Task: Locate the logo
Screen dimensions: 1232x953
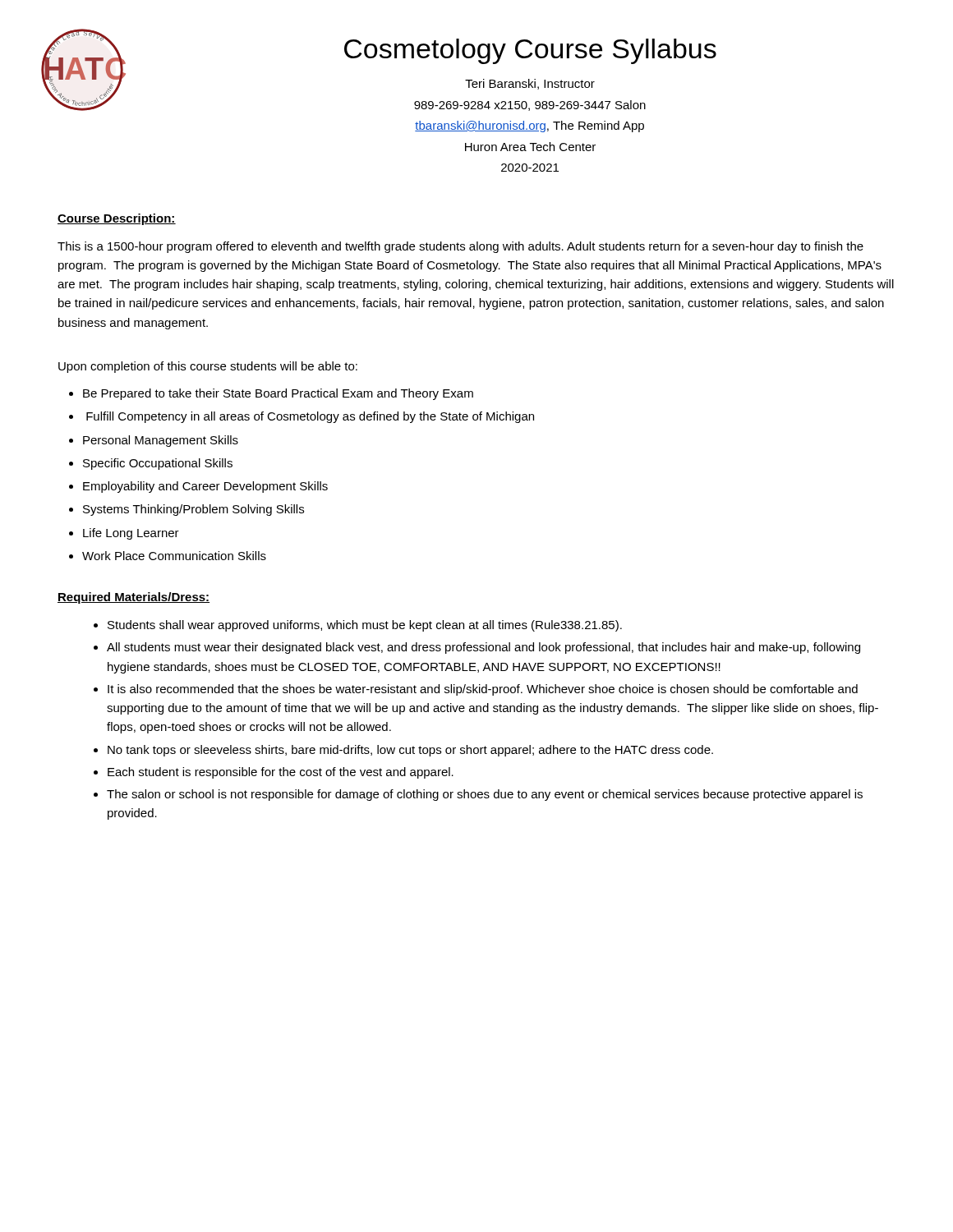Action: (x=82, y=71)
